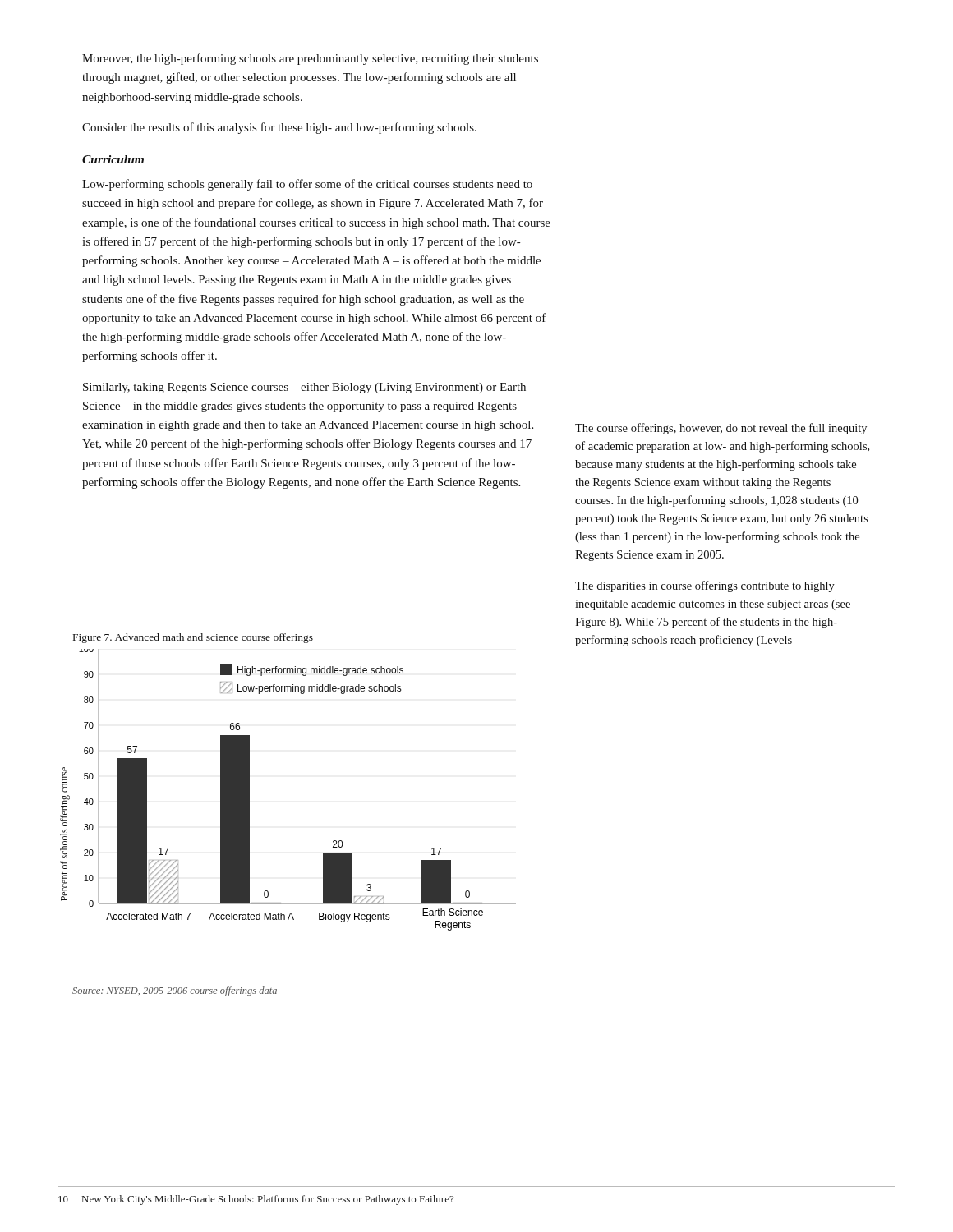
Task: Select the footnote containing "Source: NYSED, 2005-2006 course"
Action: (175, 991)
